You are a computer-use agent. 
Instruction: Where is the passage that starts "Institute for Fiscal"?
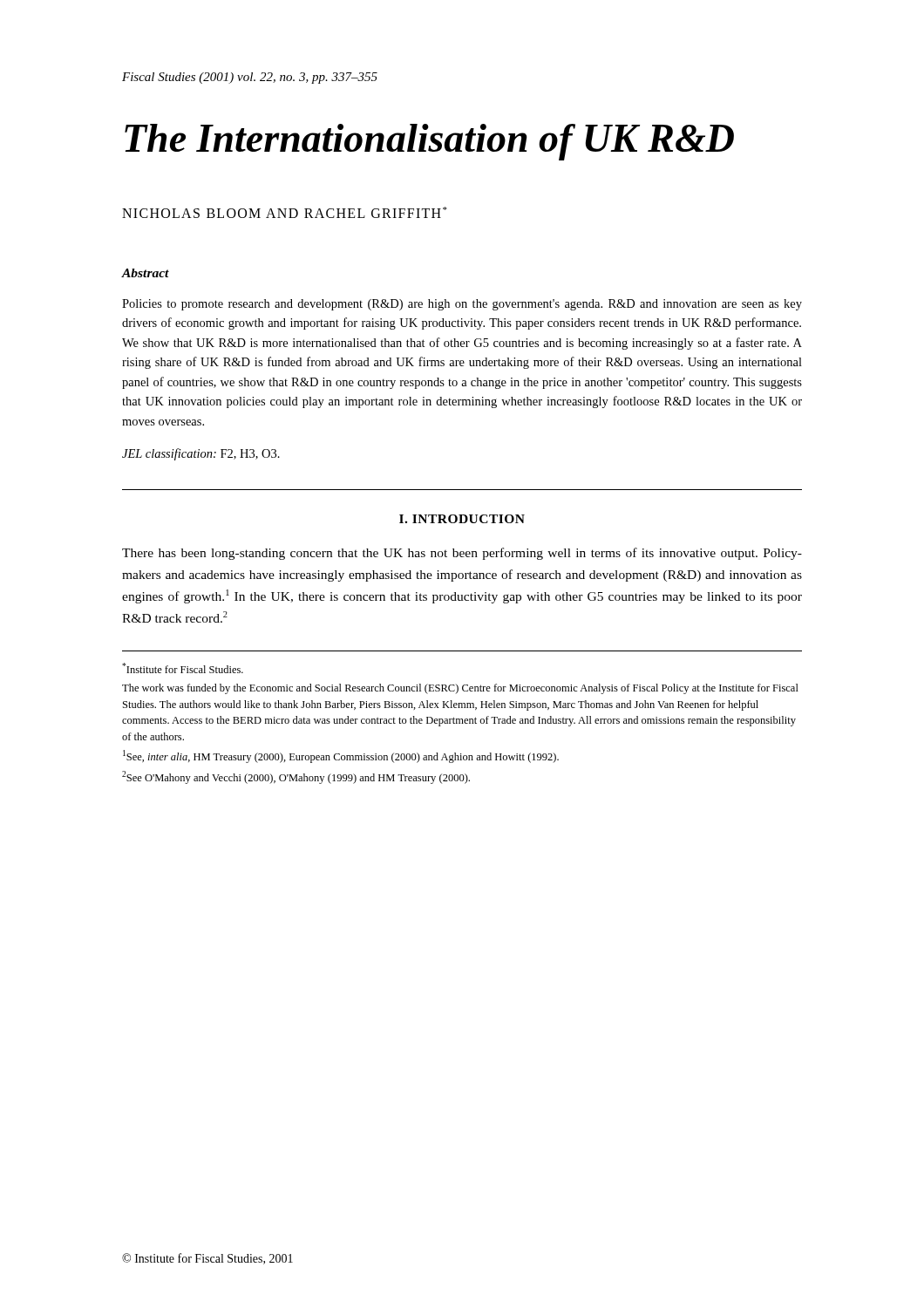pos(462,723)
